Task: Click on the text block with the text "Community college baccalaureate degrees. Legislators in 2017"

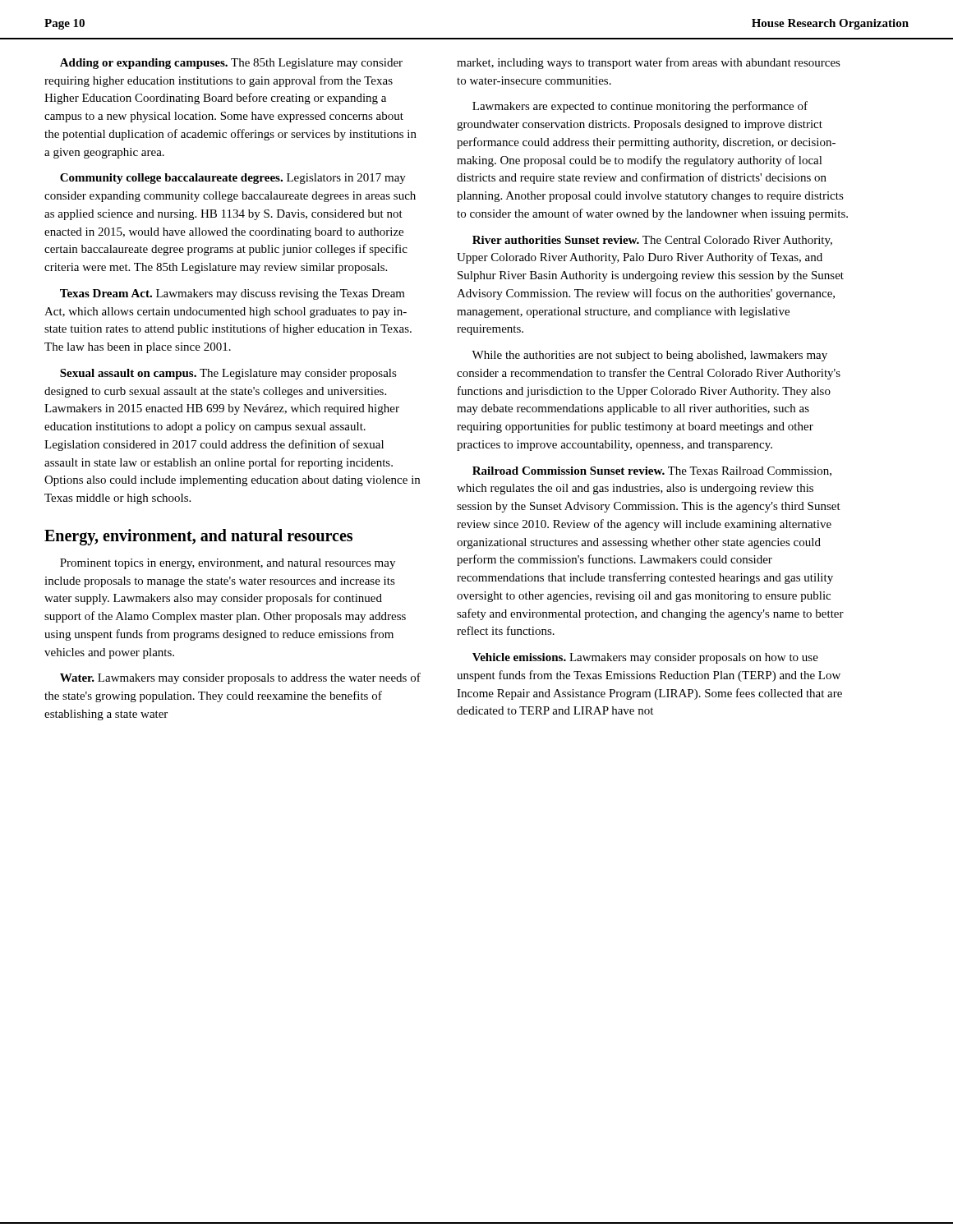Action: pyautogui.click(x=230, y=222)
